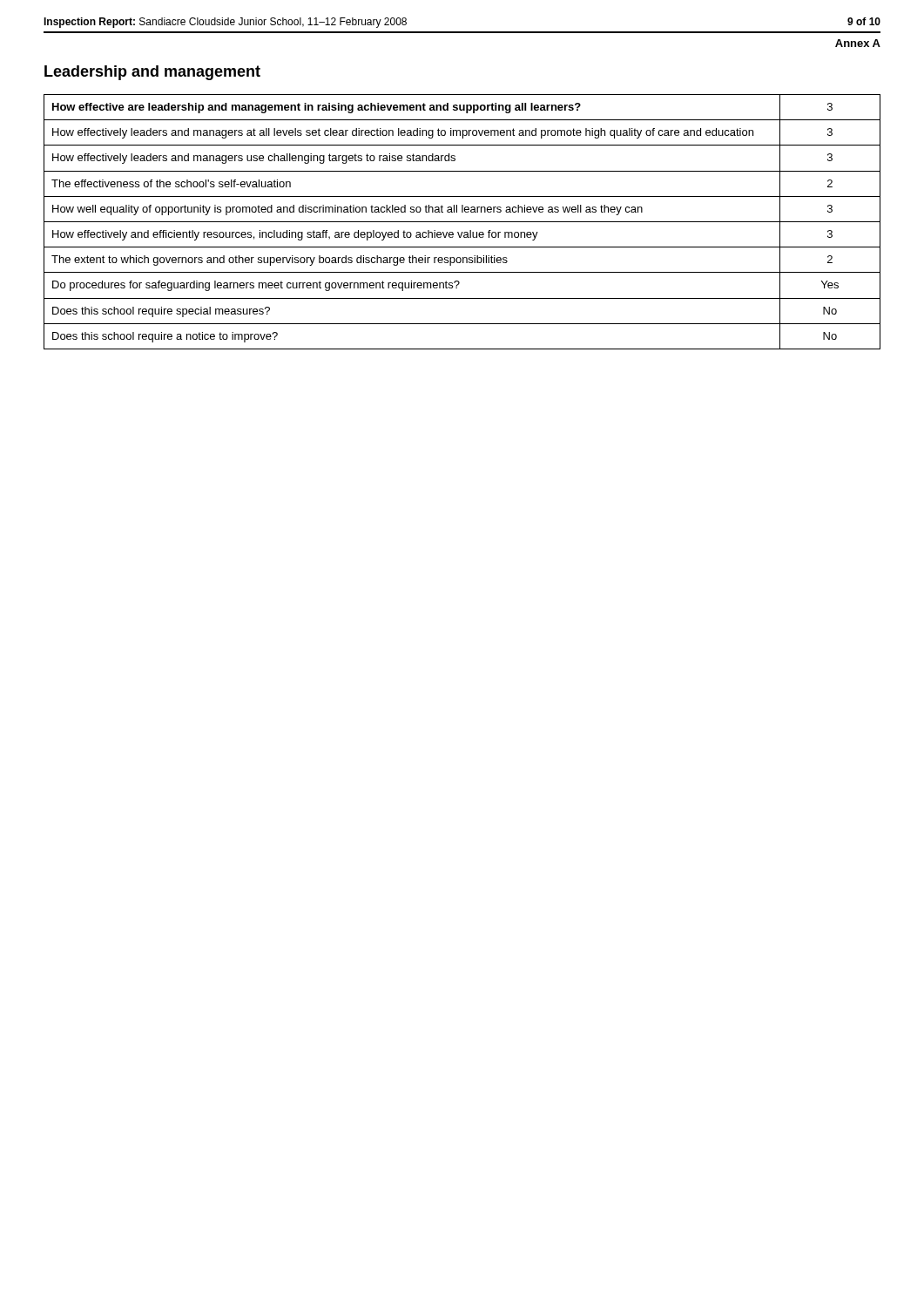Locate the section header containing "Leadership and management"
Image resolution: width=924 pixels, height=1307 pixels.
click(152, 71)
